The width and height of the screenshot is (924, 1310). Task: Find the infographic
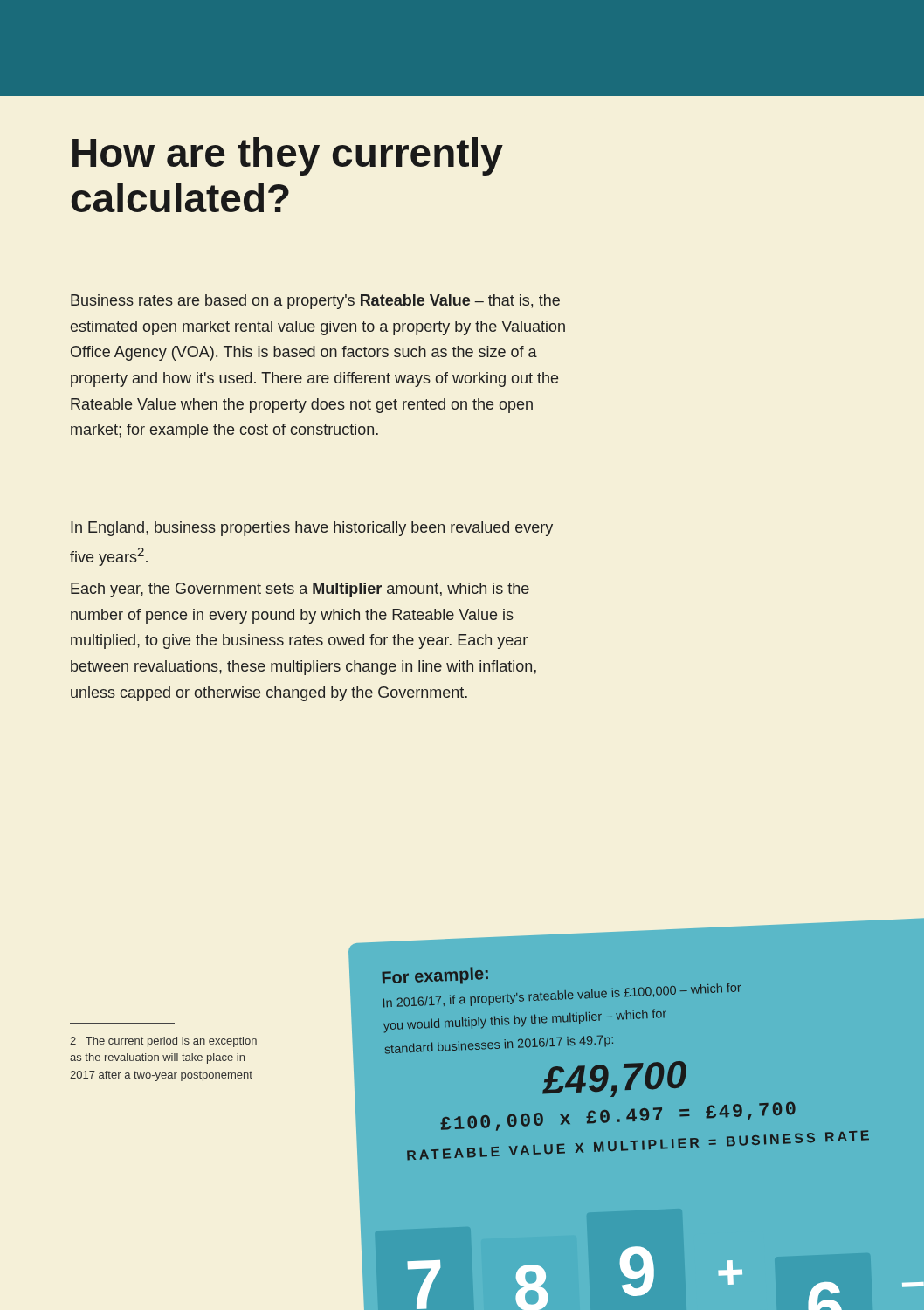tap(618, 1100)
